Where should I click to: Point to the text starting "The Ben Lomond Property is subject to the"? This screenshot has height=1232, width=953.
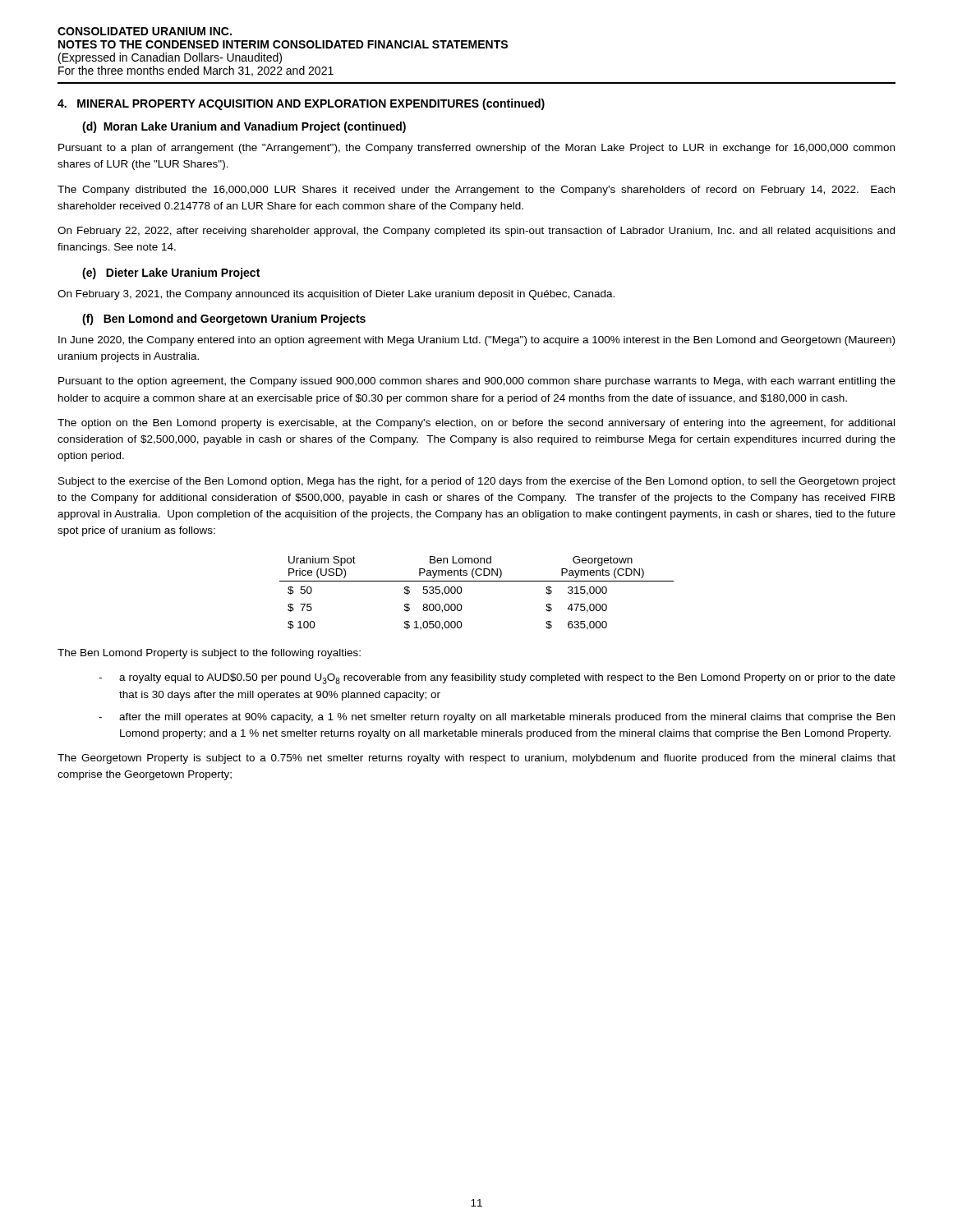pos(209,652)
